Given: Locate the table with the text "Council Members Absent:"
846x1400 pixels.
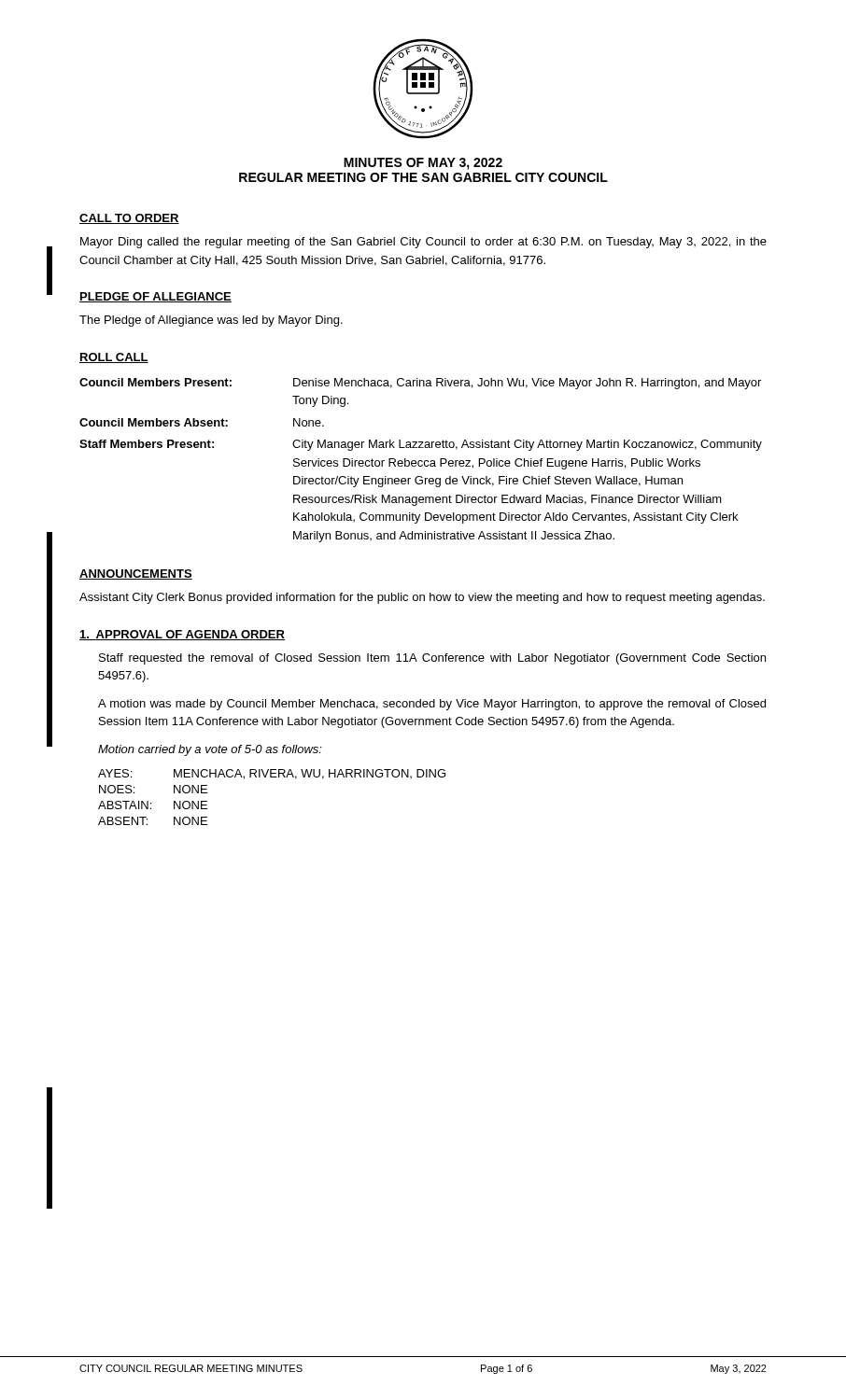Looking at the screenshot, I should (x=423, y=458).
